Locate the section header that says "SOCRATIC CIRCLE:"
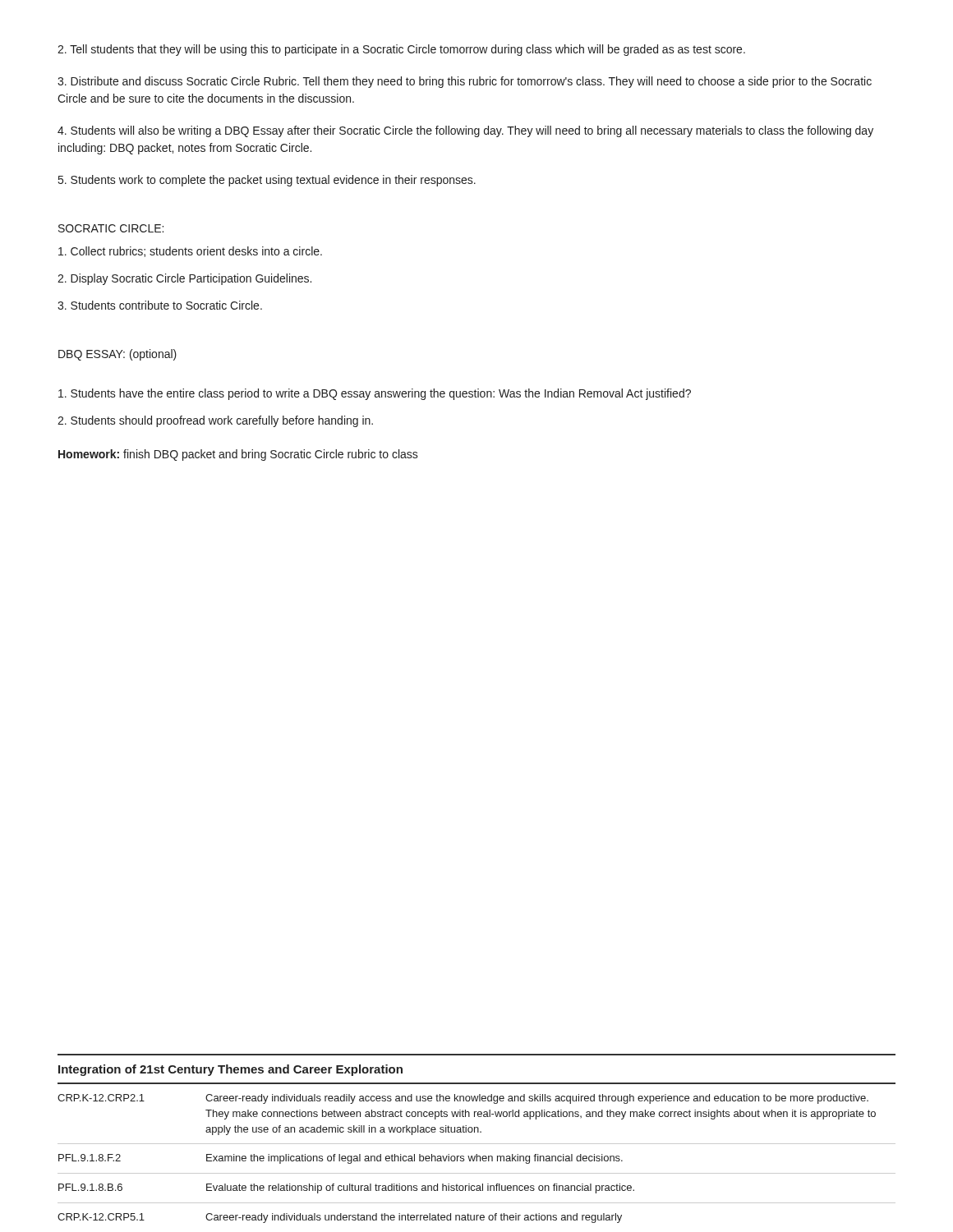 point(111,228)
